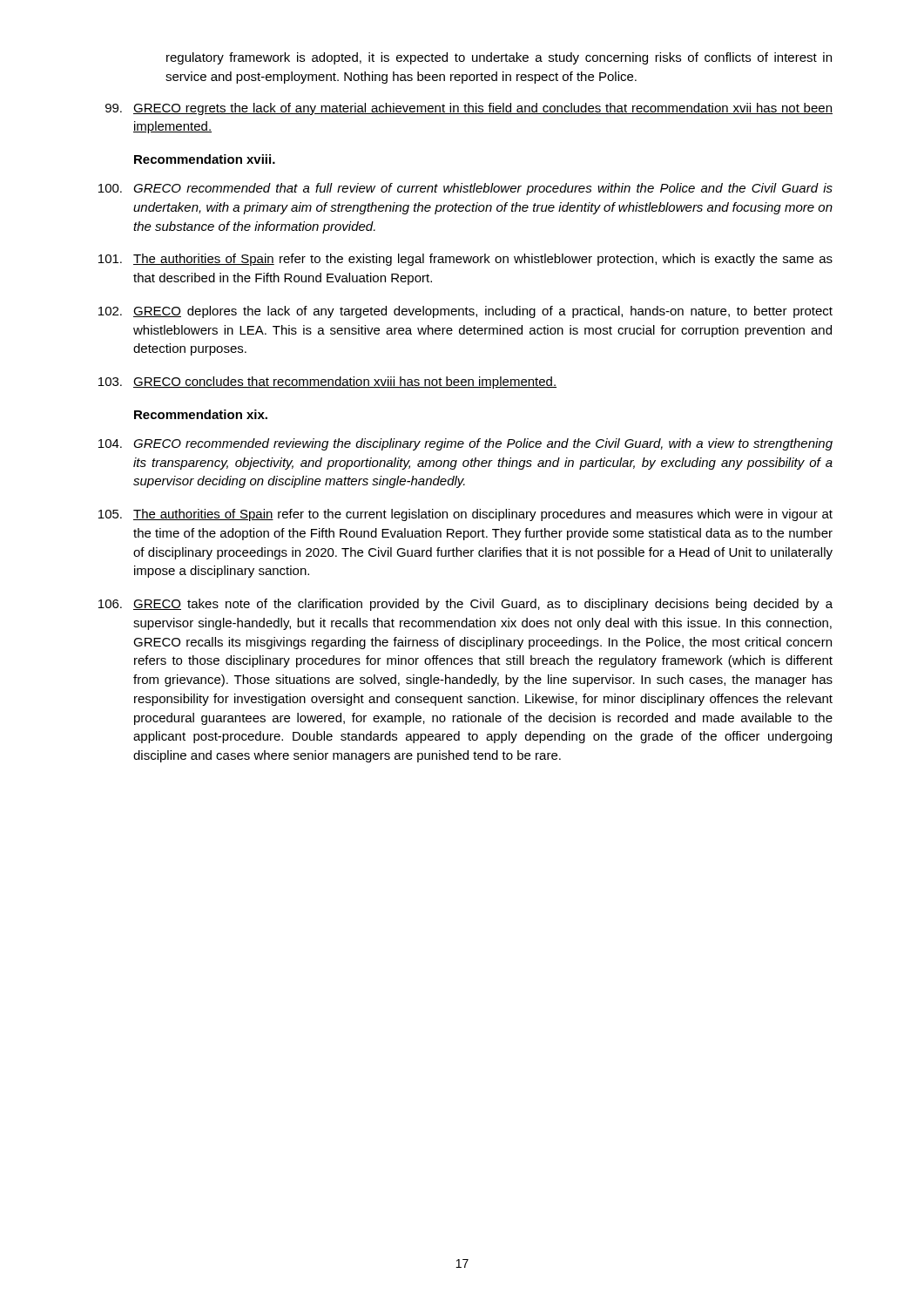Locate the list item with the text "100. GRECO recommended that a full"
This screenshot has width=924, height=1307.
(462, 207)
